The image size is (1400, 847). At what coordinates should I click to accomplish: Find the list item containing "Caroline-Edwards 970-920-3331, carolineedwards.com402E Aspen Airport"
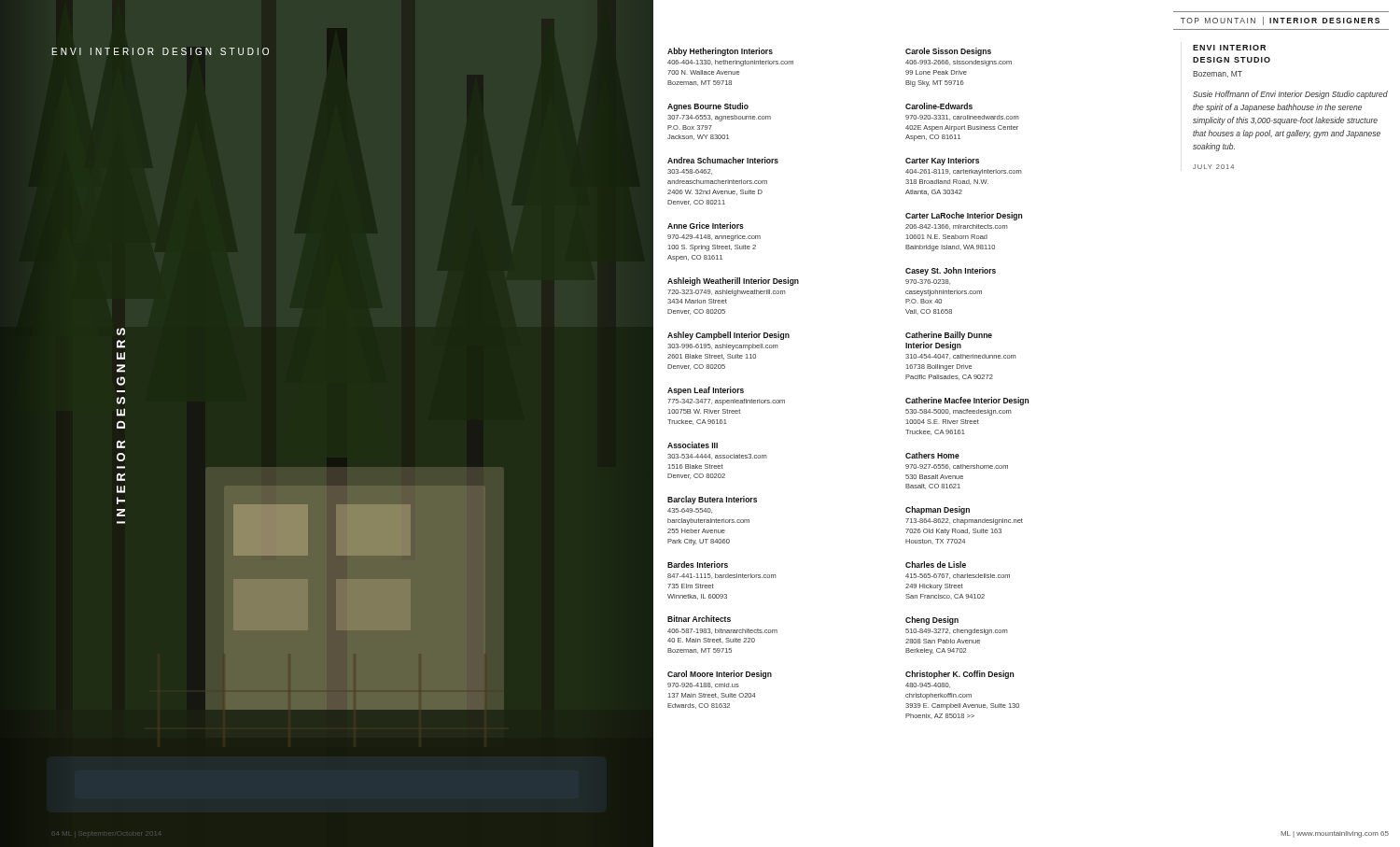[1020, 122]
